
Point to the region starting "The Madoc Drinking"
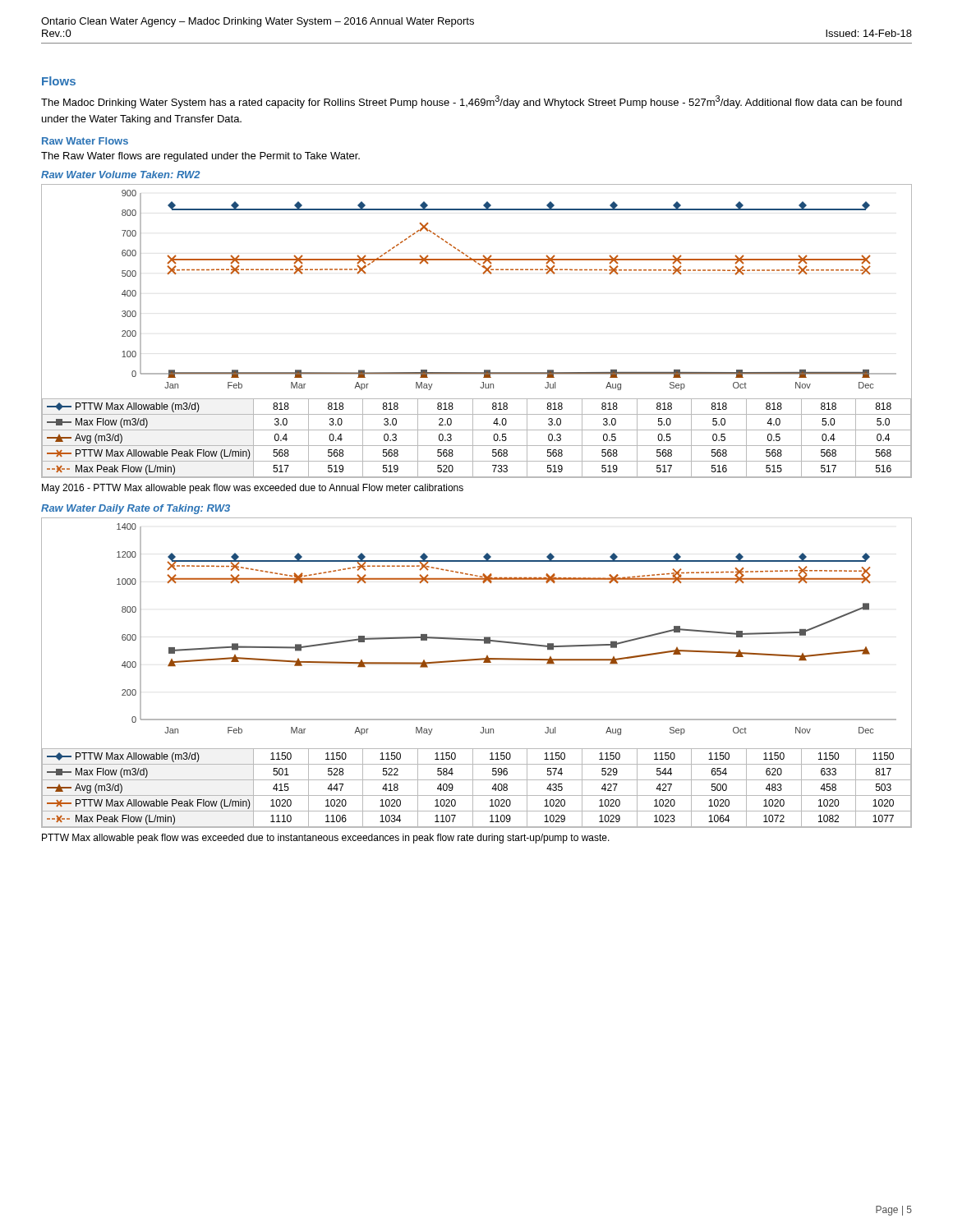(x=472, y=109)
